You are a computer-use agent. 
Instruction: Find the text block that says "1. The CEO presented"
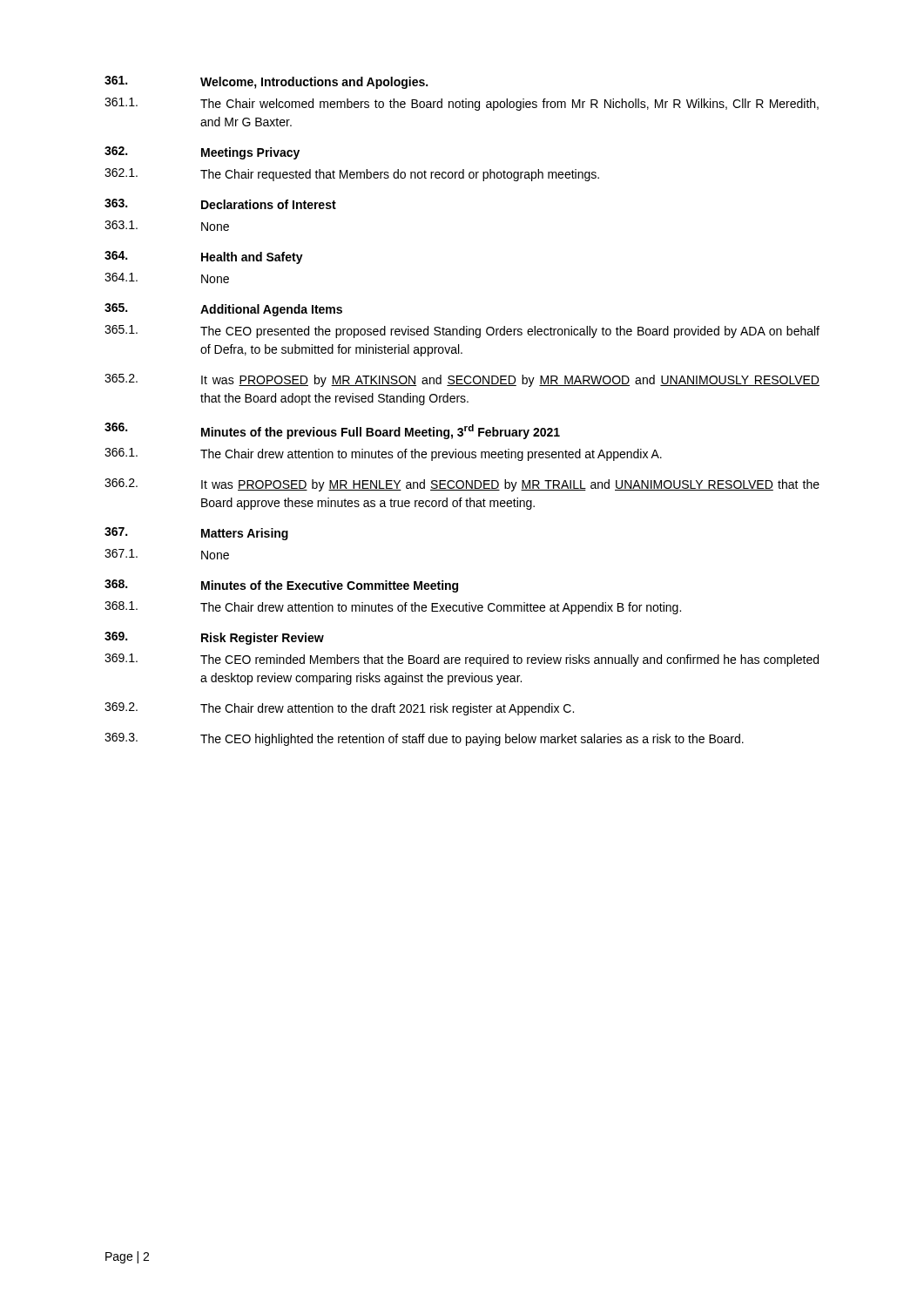[462, 341]
